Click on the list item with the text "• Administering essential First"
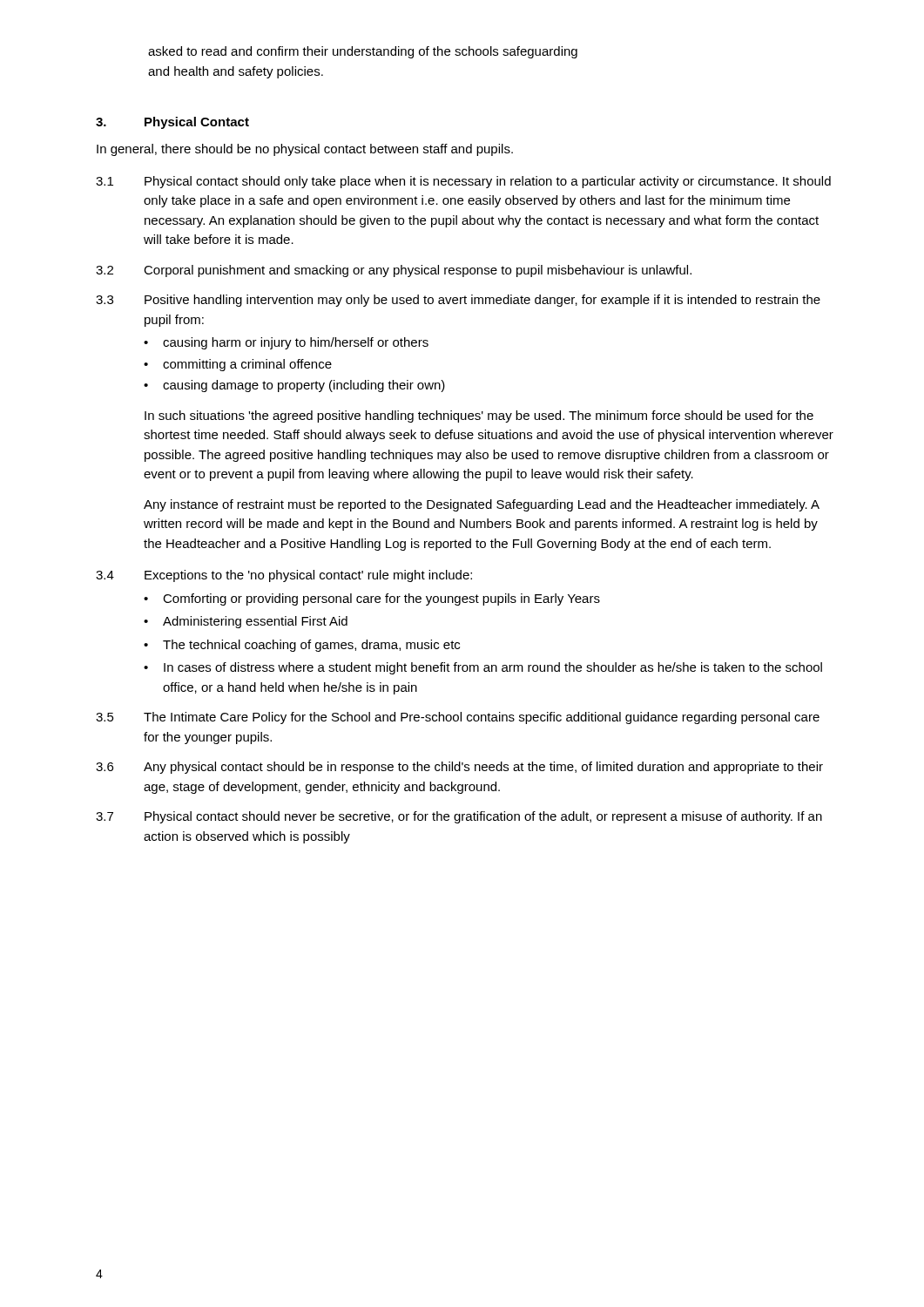The height and width of the screenshot is (1307, 924). [246, 621]
